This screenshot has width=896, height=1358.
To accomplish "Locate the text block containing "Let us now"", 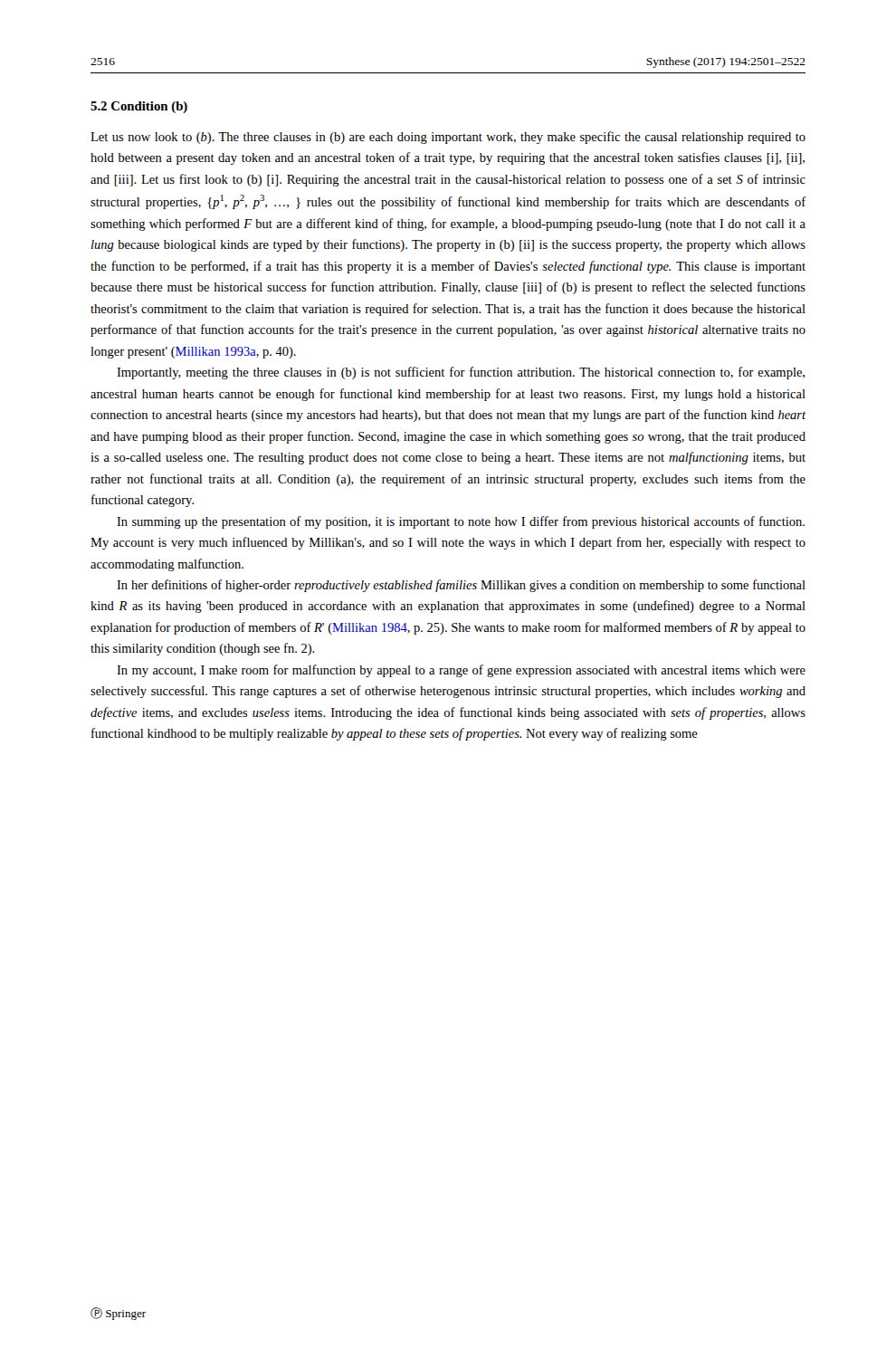I will [448, 245].
